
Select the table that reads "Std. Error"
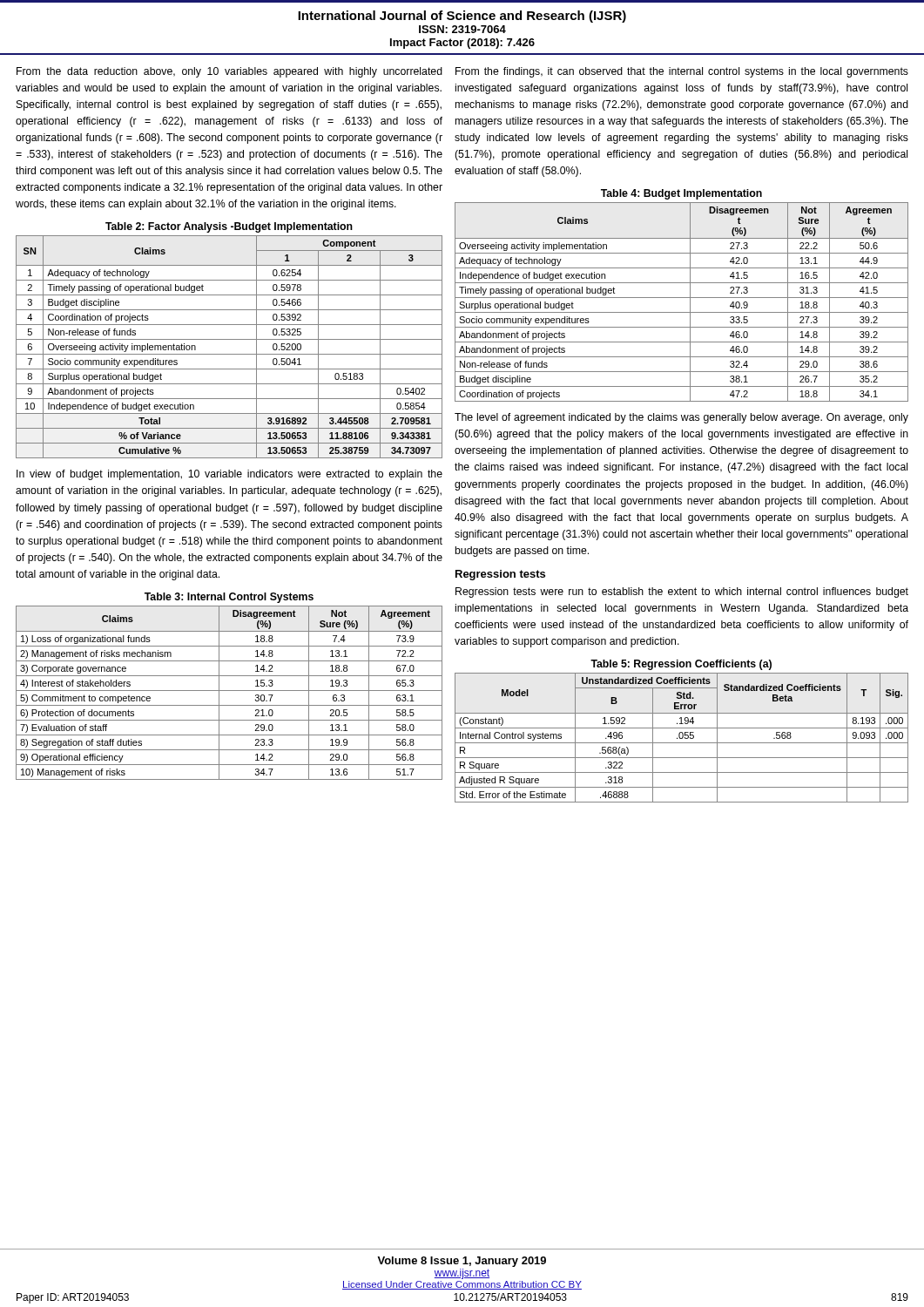pyautogui.click(x=681, y=738)
